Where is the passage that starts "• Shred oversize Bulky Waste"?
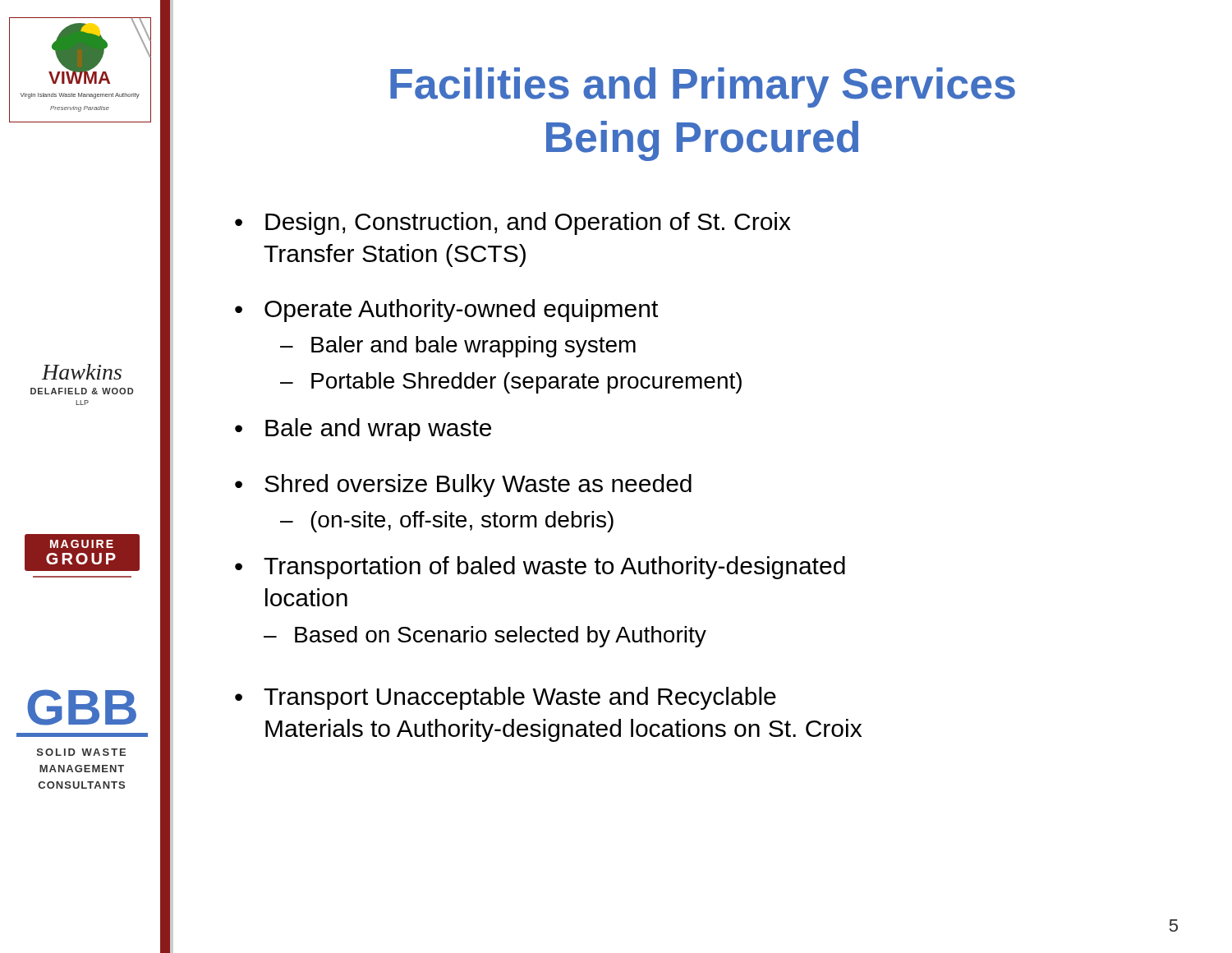1232x953 pixels. (x=463, y=504)
